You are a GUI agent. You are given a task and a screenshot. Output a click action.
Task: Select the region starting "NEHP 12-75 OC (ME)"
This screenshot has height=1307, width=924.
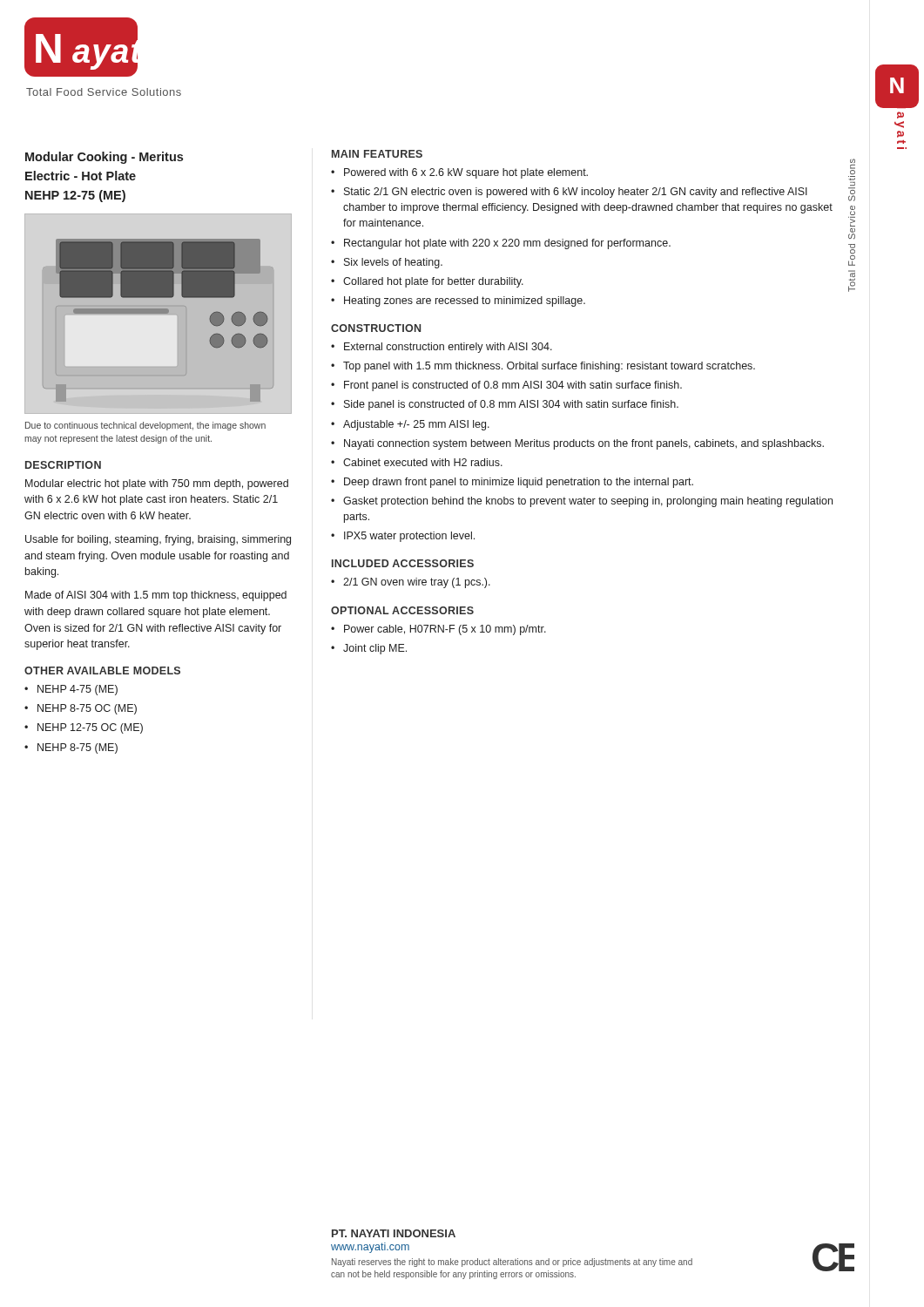point(90,728)
